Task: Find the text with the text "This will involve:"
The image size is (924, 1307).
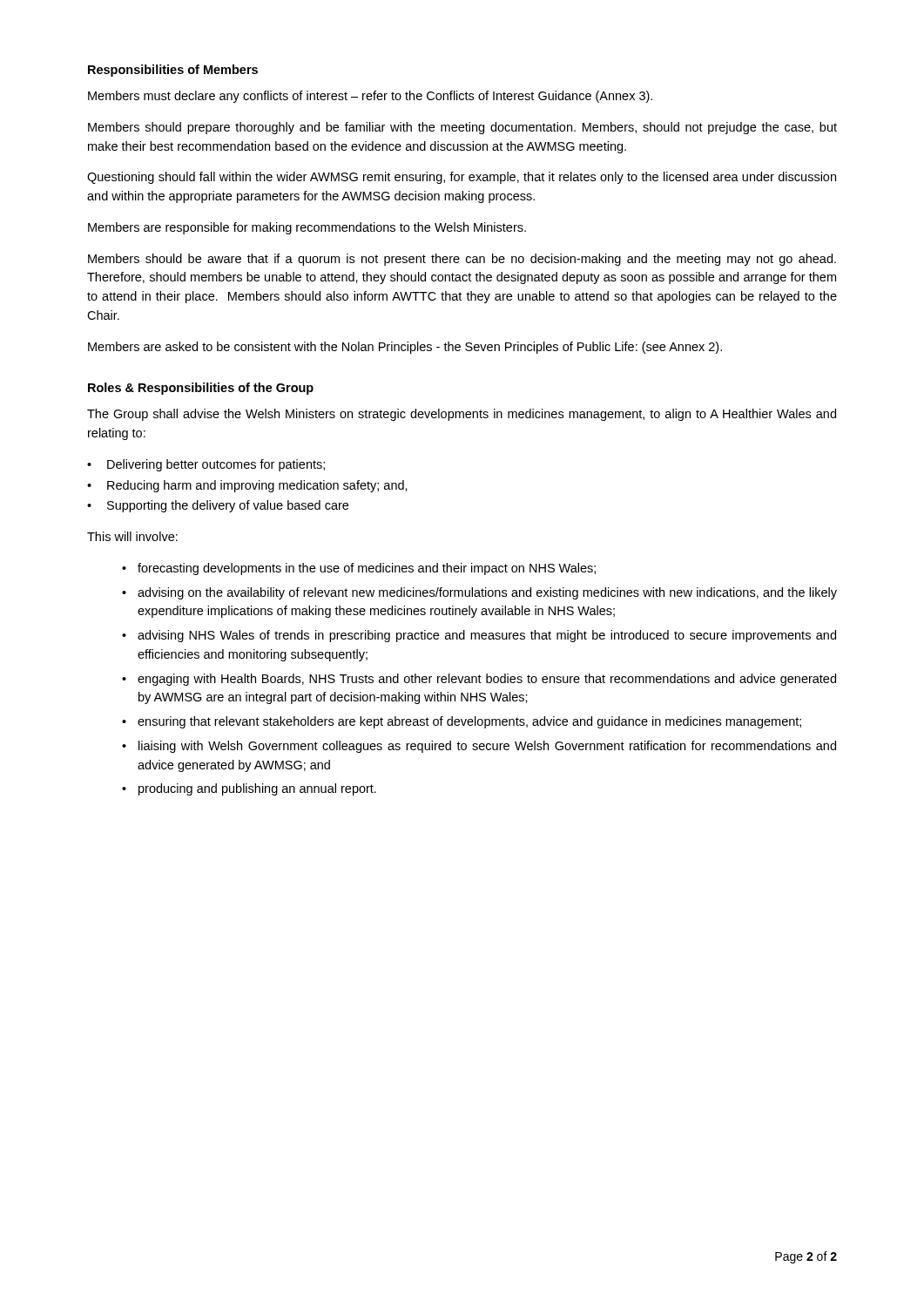Action: 133,537
